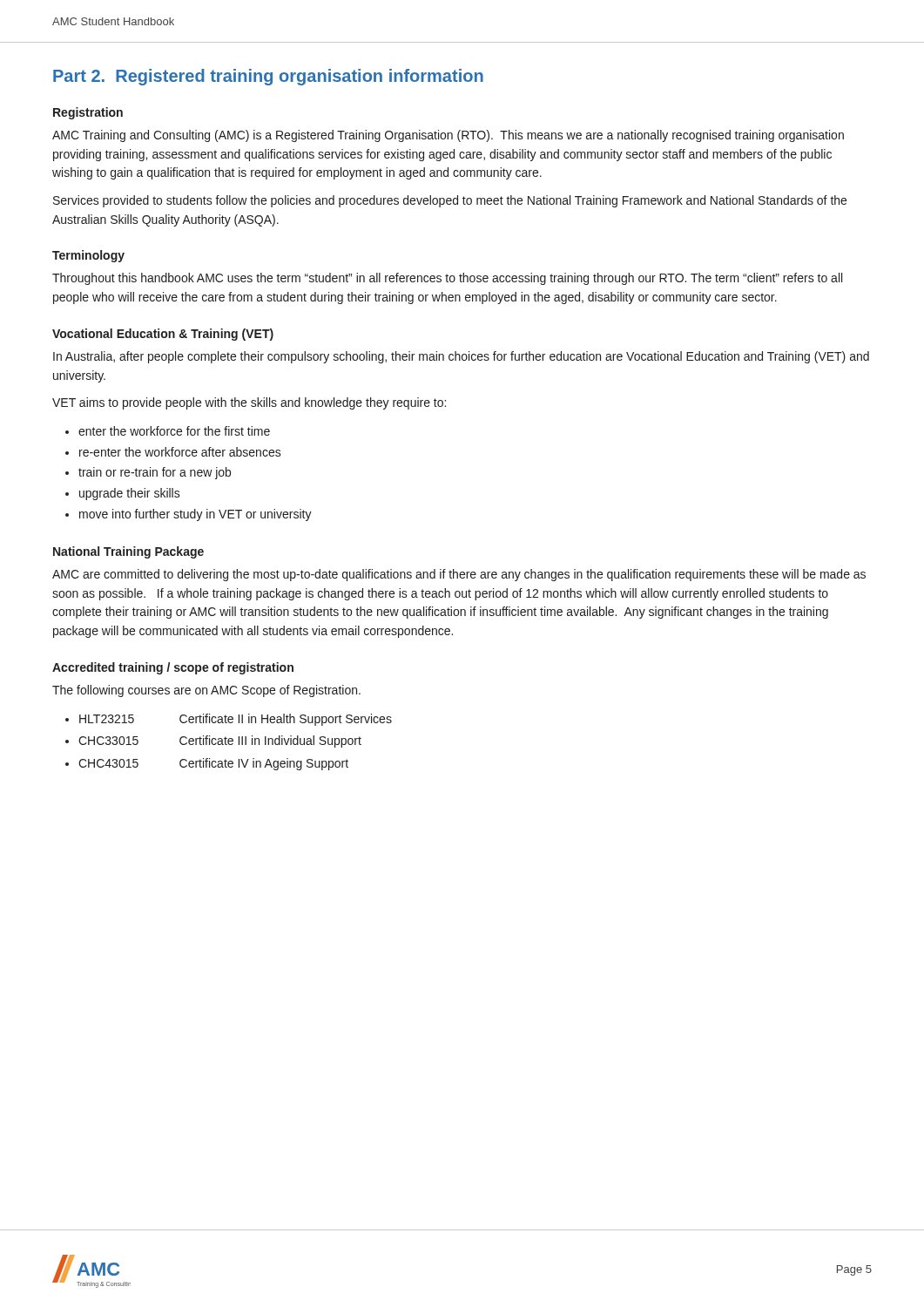The width and height of the screenshot is (924, 1307).
Task: Find the passage starting "train or re-train for a new job"
Action: (x=155, y=473)
